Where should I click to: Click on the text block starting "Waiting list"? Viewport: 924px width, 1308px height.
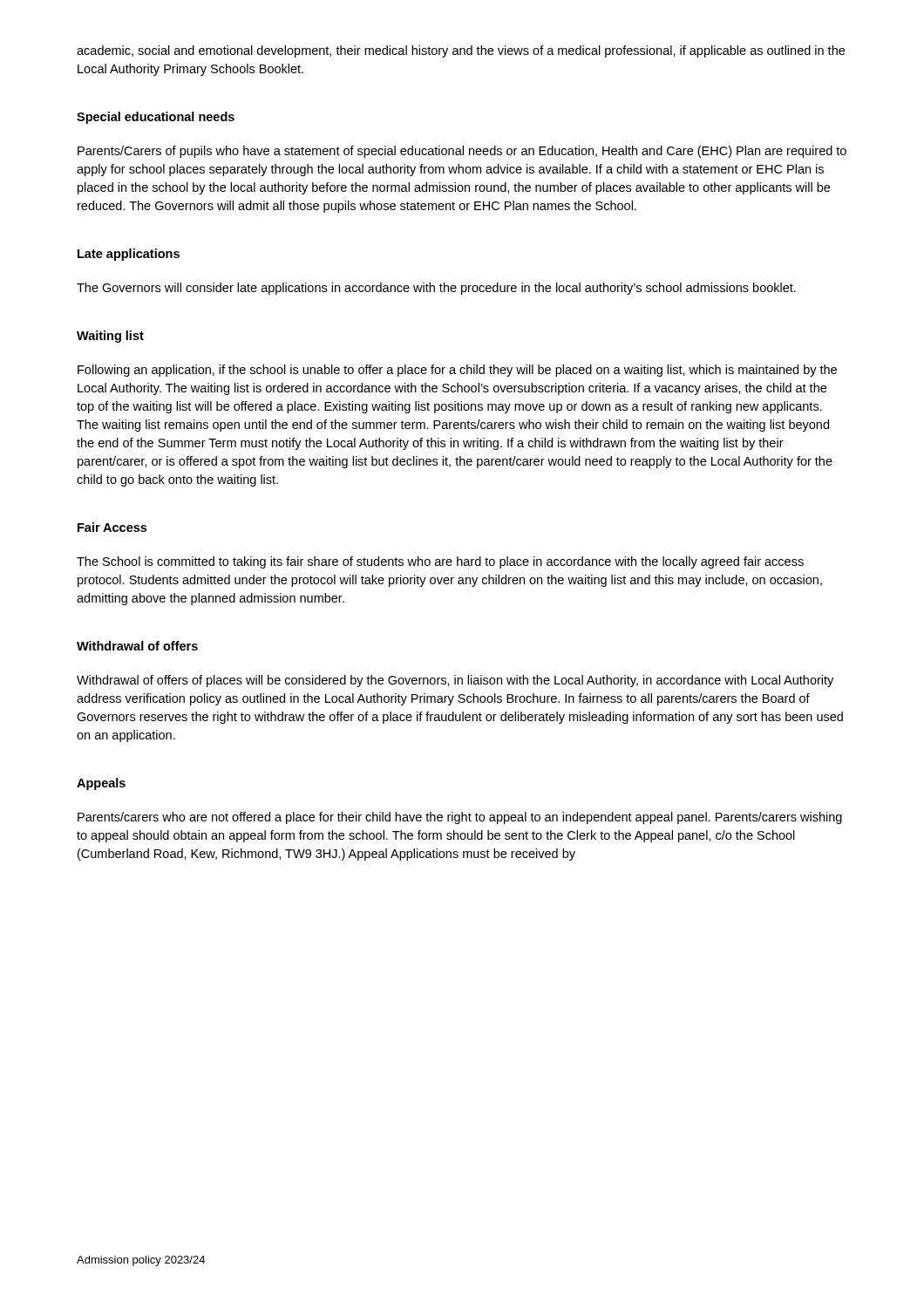click(110, 336)
